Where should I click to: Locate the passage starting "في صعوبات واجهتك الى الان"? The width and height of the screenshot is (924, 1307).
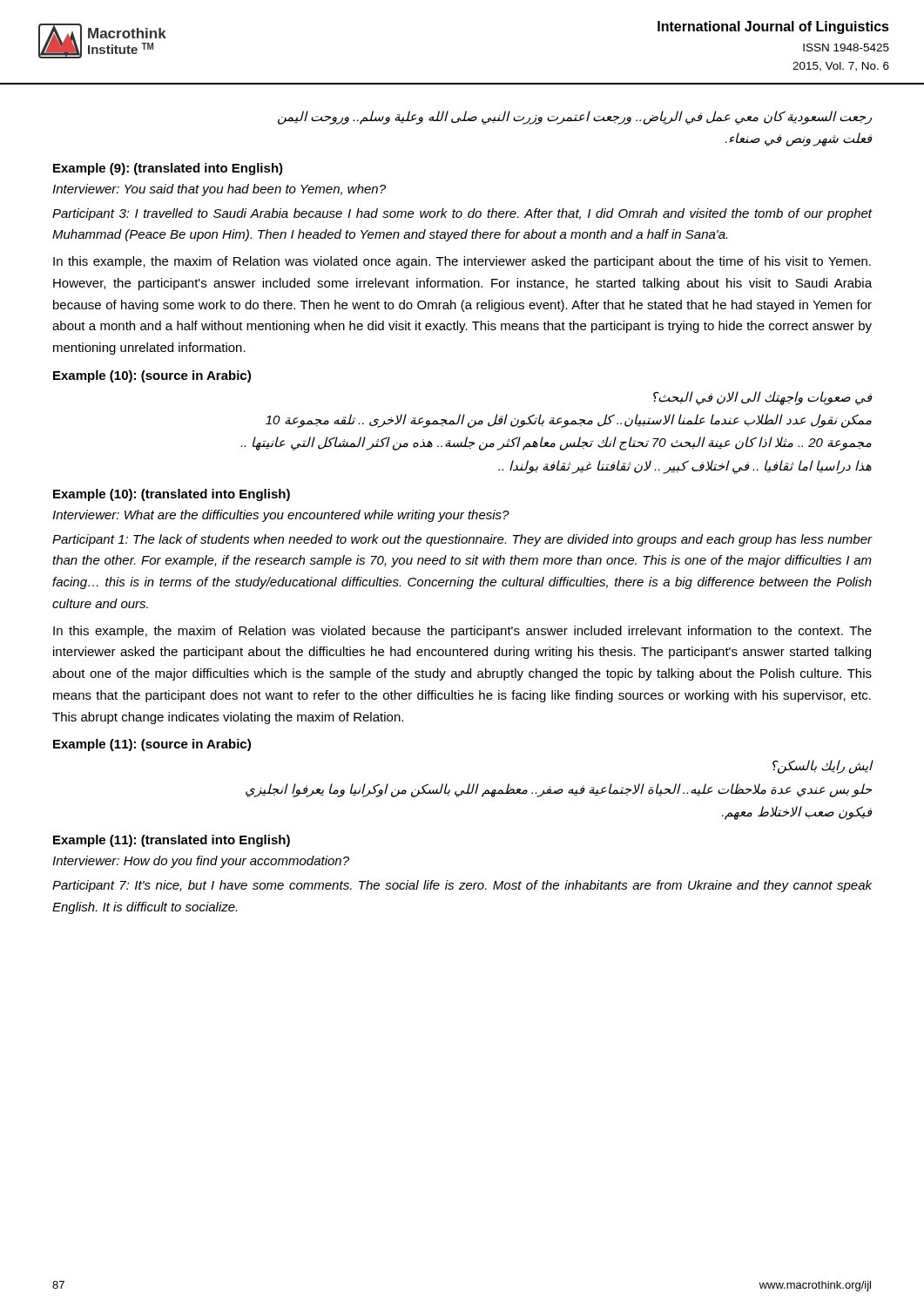coord(556,431)
